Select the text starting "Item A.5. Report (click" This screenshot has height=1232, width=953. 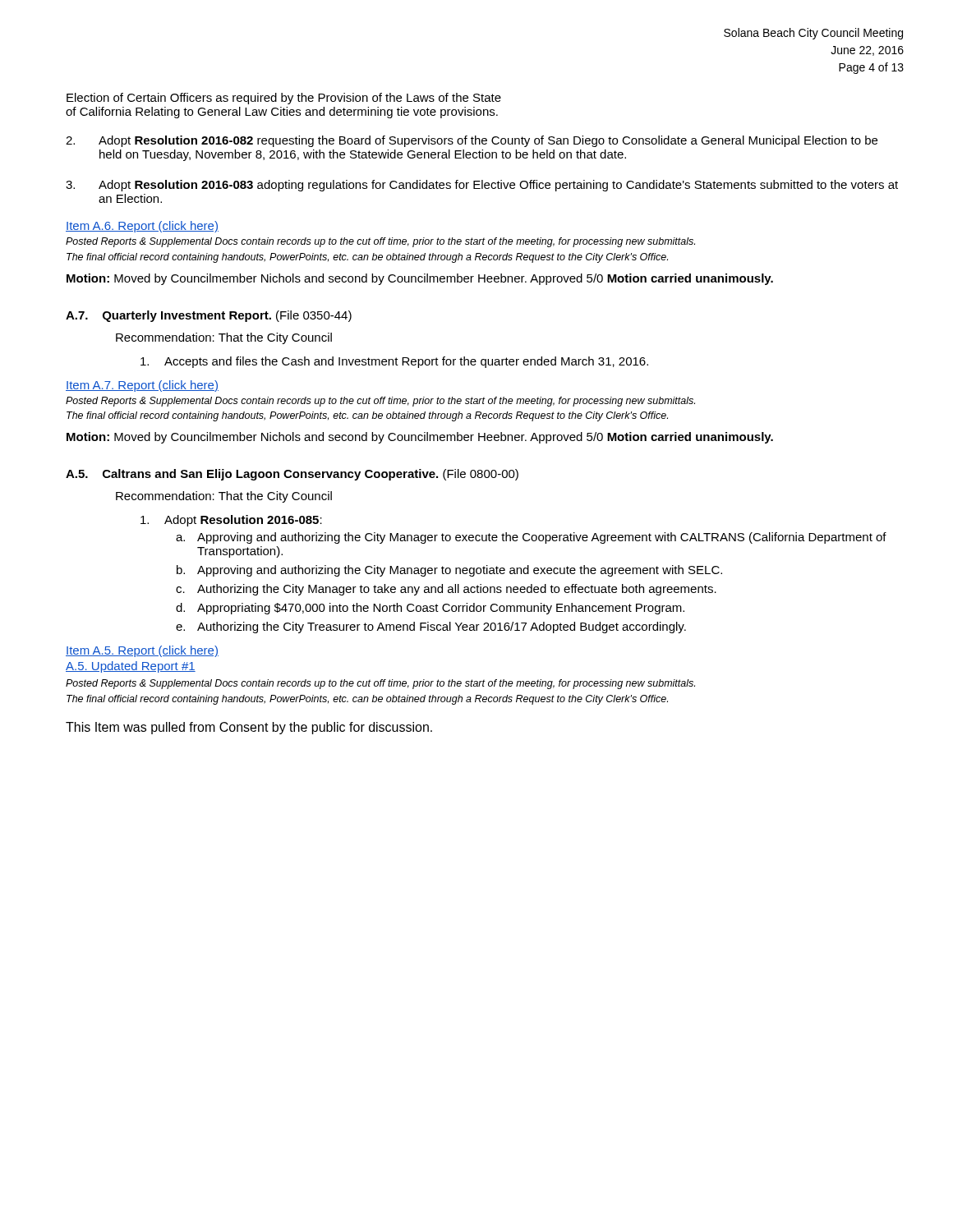click(x=142, y=650)
